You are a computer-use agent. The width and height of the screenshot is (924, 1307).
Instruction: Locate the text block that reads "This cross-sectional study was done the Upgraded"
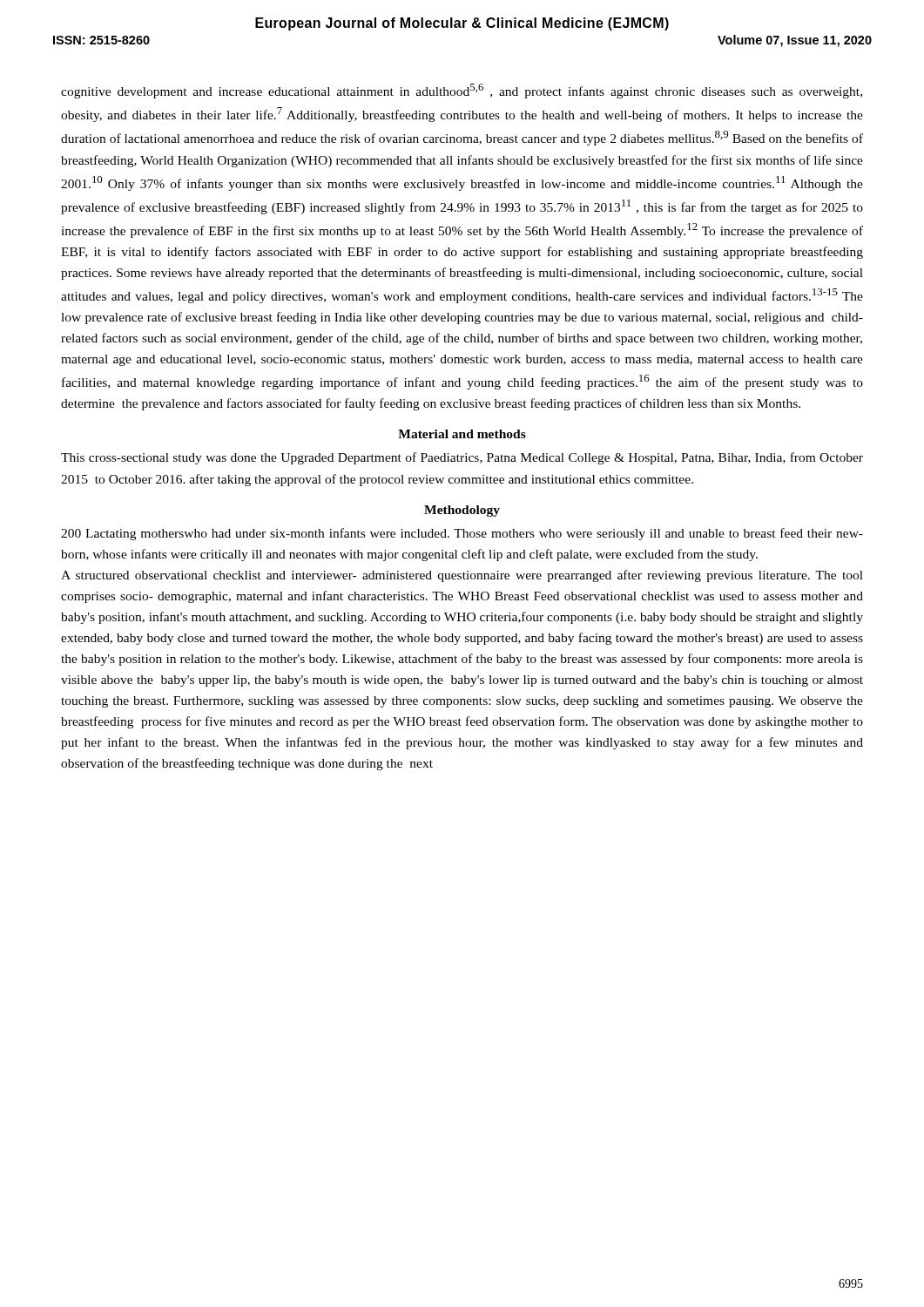pyautogui.click(x=462, y=468)
